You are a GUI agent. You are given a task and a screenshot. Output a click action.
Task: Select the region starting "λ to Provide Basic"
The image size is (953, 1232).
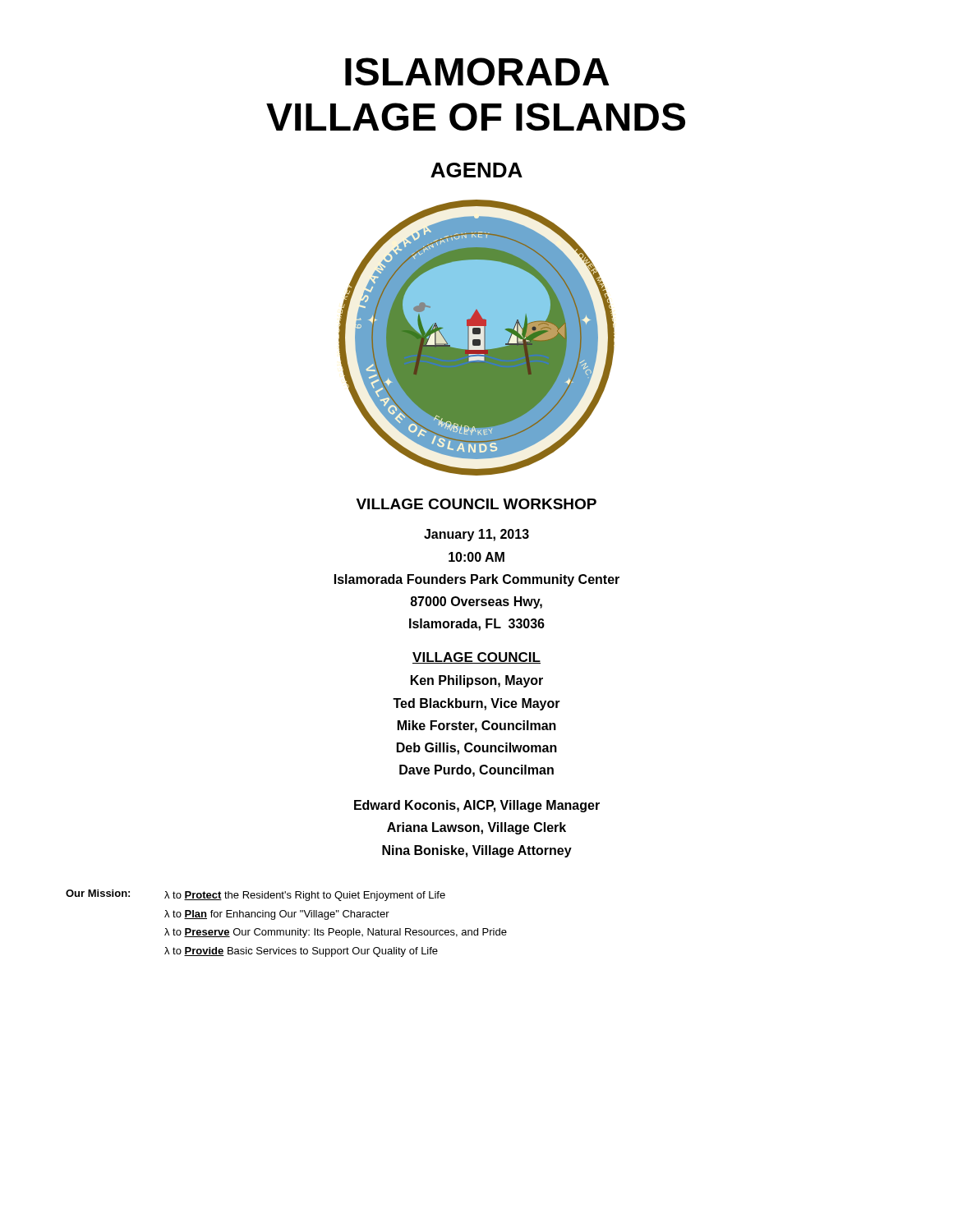pos(301,951)
